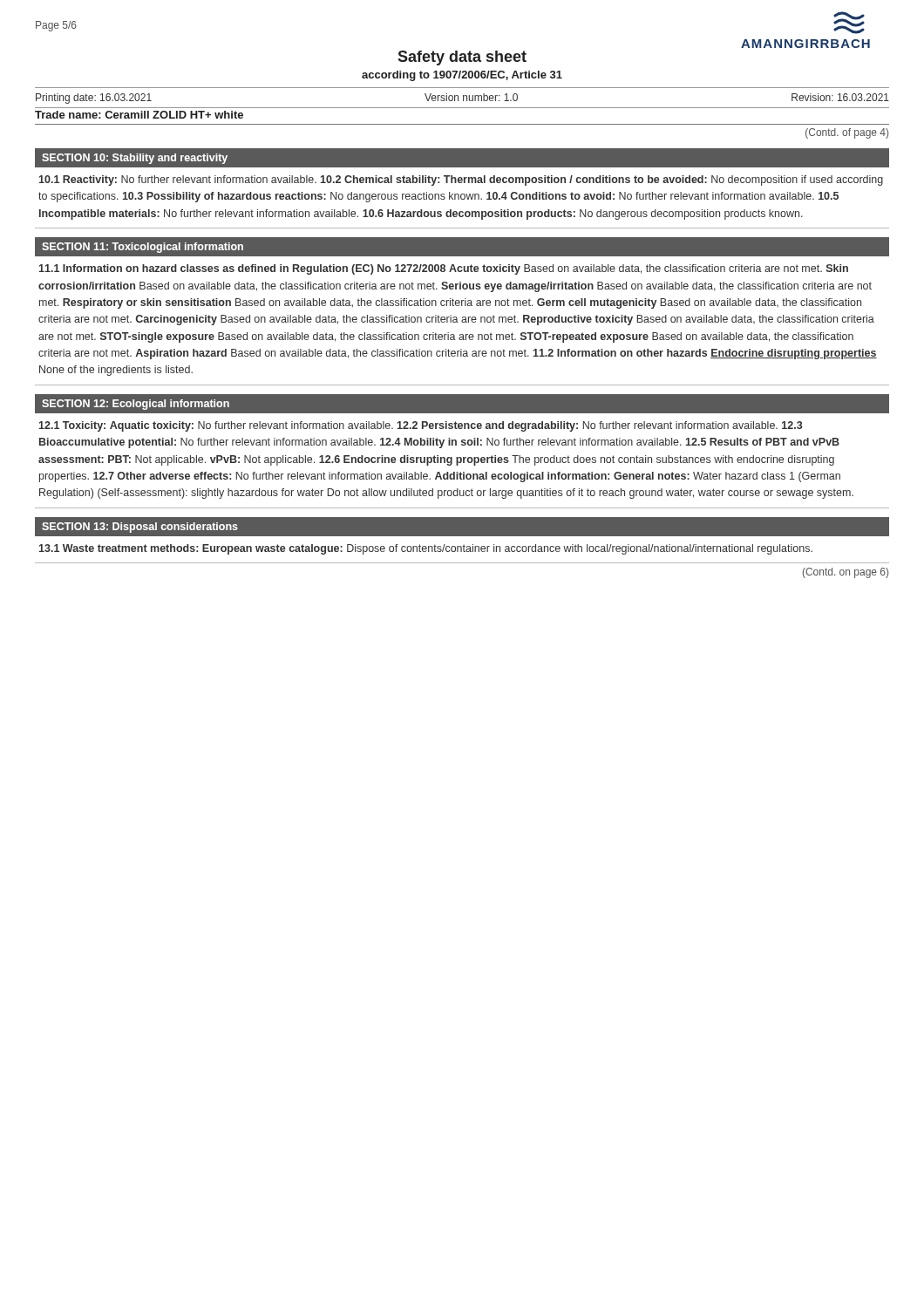This screenshot has height=1308, width=924.
Task: Locate the passage starting "Printing date: 16.03.2021 Version number: 1.0"
Action: 462,98
